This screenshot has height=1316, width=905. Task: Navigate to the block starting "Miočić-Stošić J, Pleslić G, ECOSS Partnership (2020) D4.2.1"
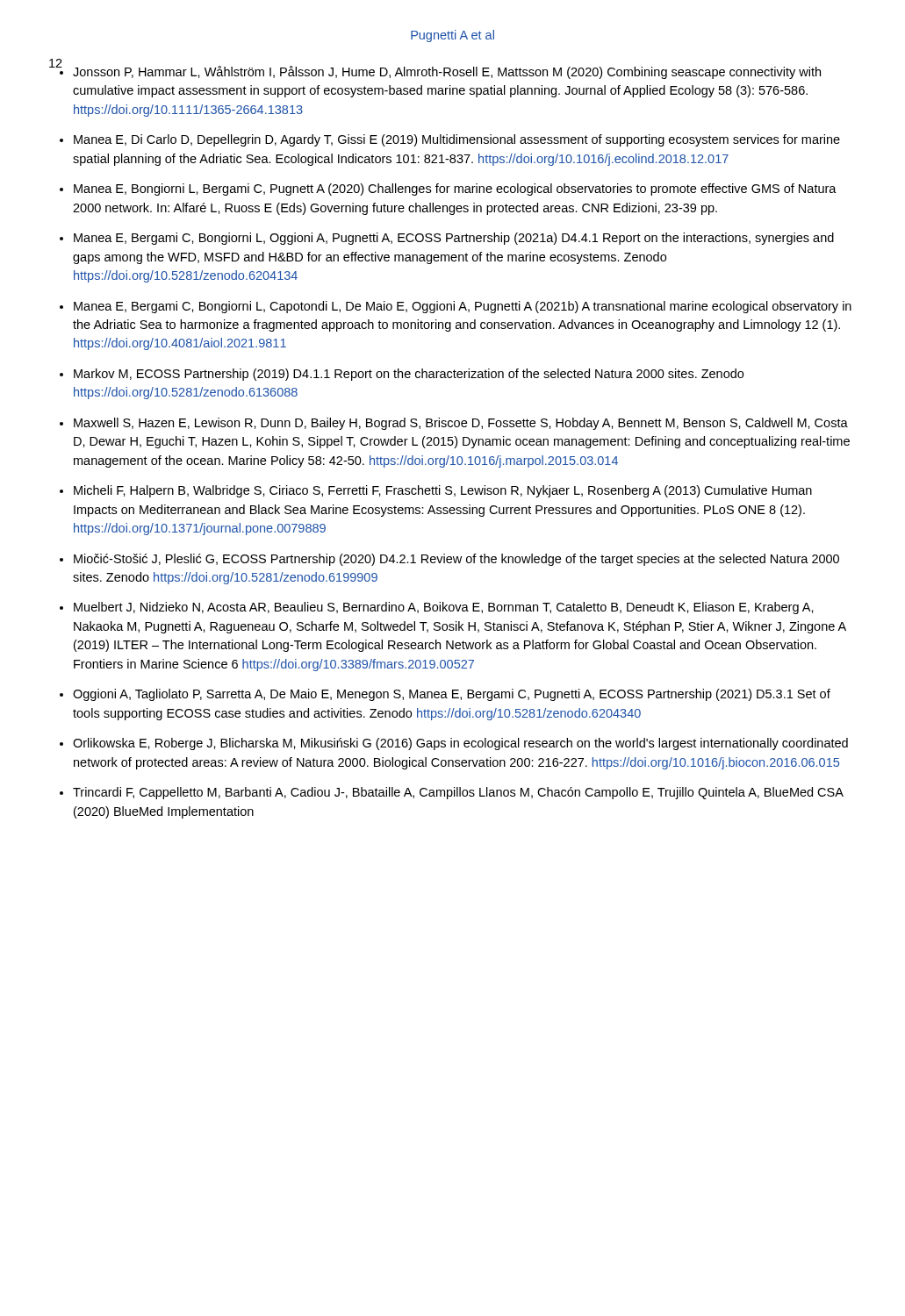click(456, 568)
